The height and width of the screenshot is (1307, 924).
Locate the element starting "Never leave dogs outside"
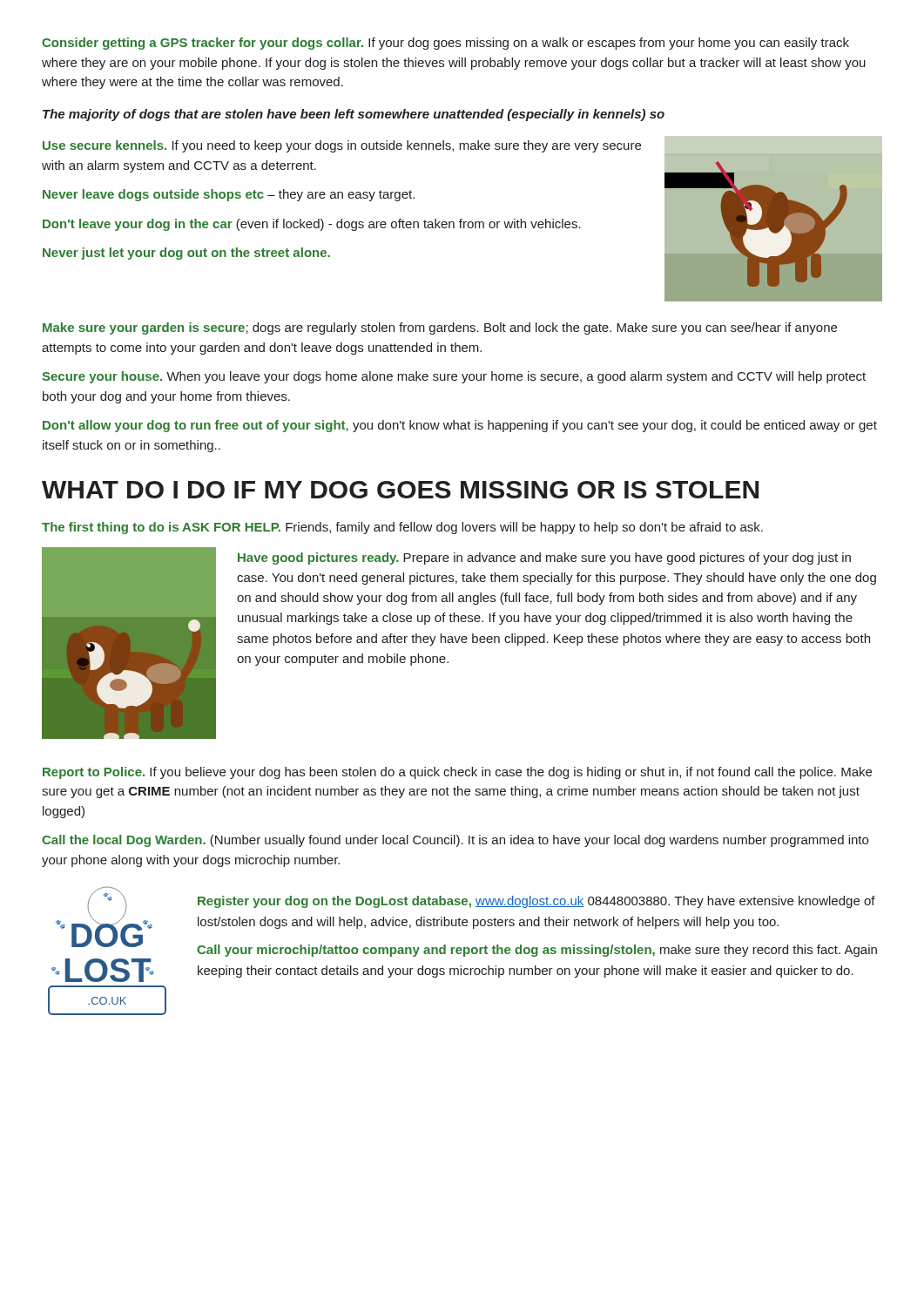pyautogui.click(x=229, y=194)
